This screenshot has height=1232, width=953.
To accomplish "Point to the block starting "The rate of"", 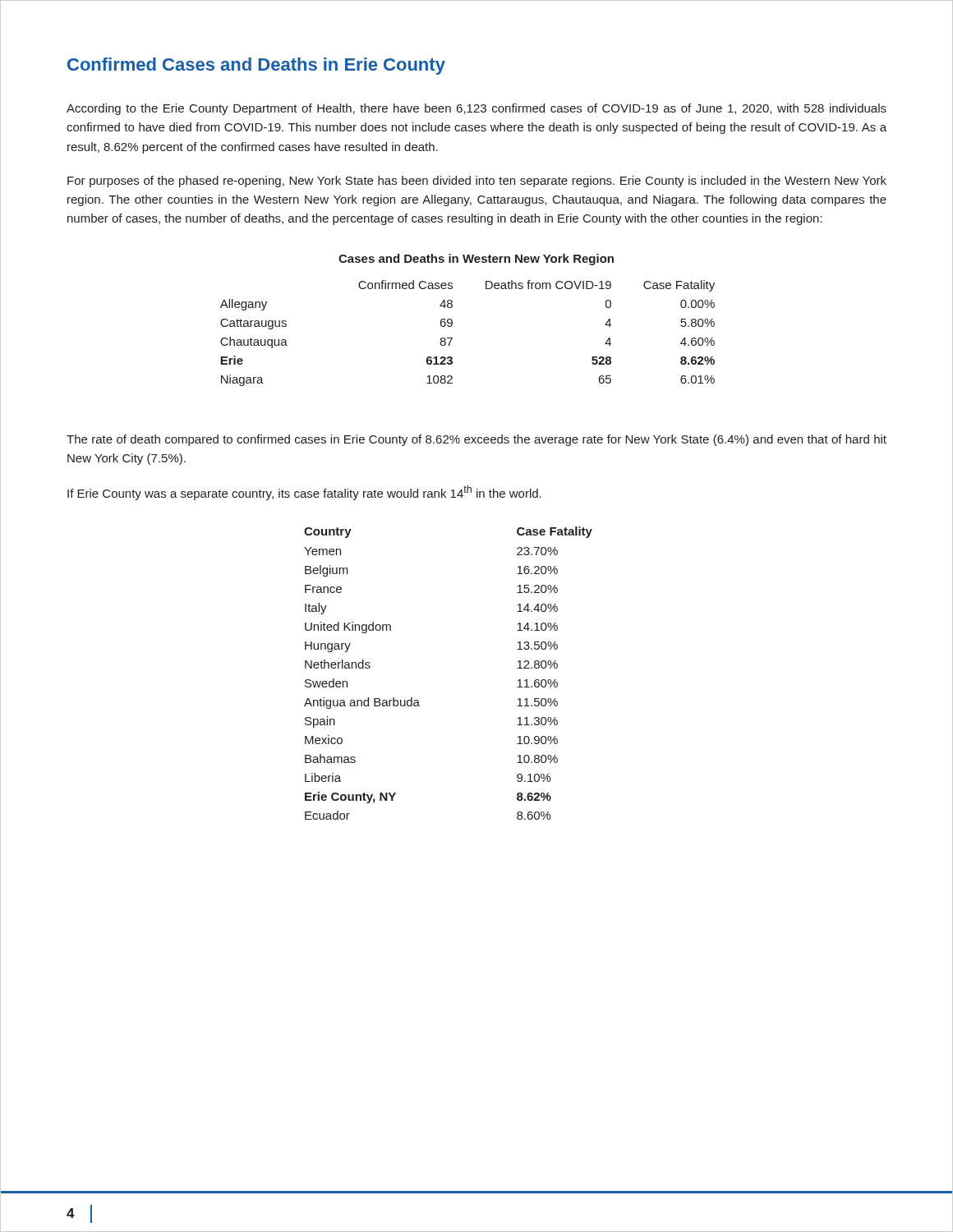I will [x=476, y=448].
